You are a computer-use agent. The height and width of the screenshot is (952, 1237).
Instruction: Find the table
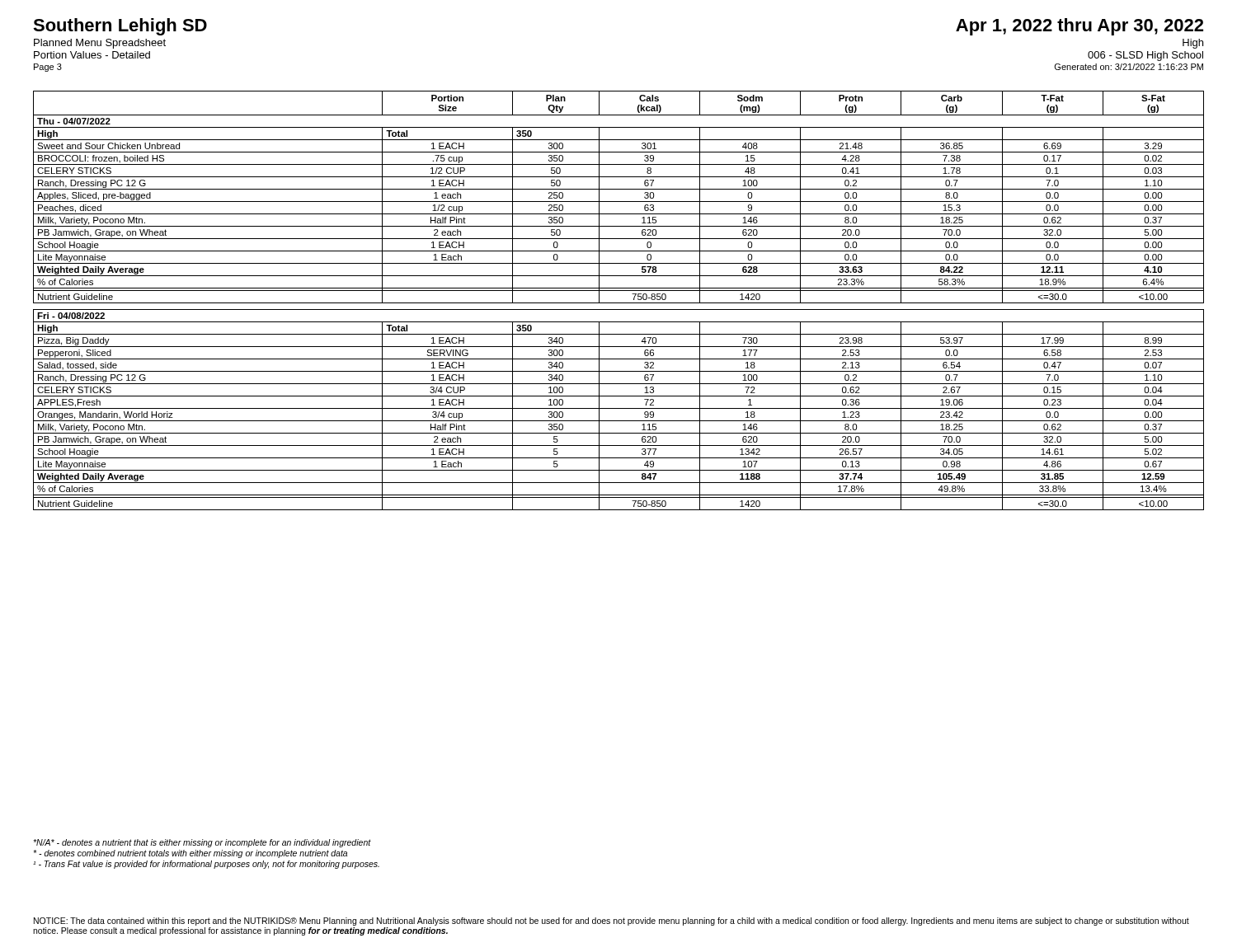pyautogui.click(x=618, y=300)
